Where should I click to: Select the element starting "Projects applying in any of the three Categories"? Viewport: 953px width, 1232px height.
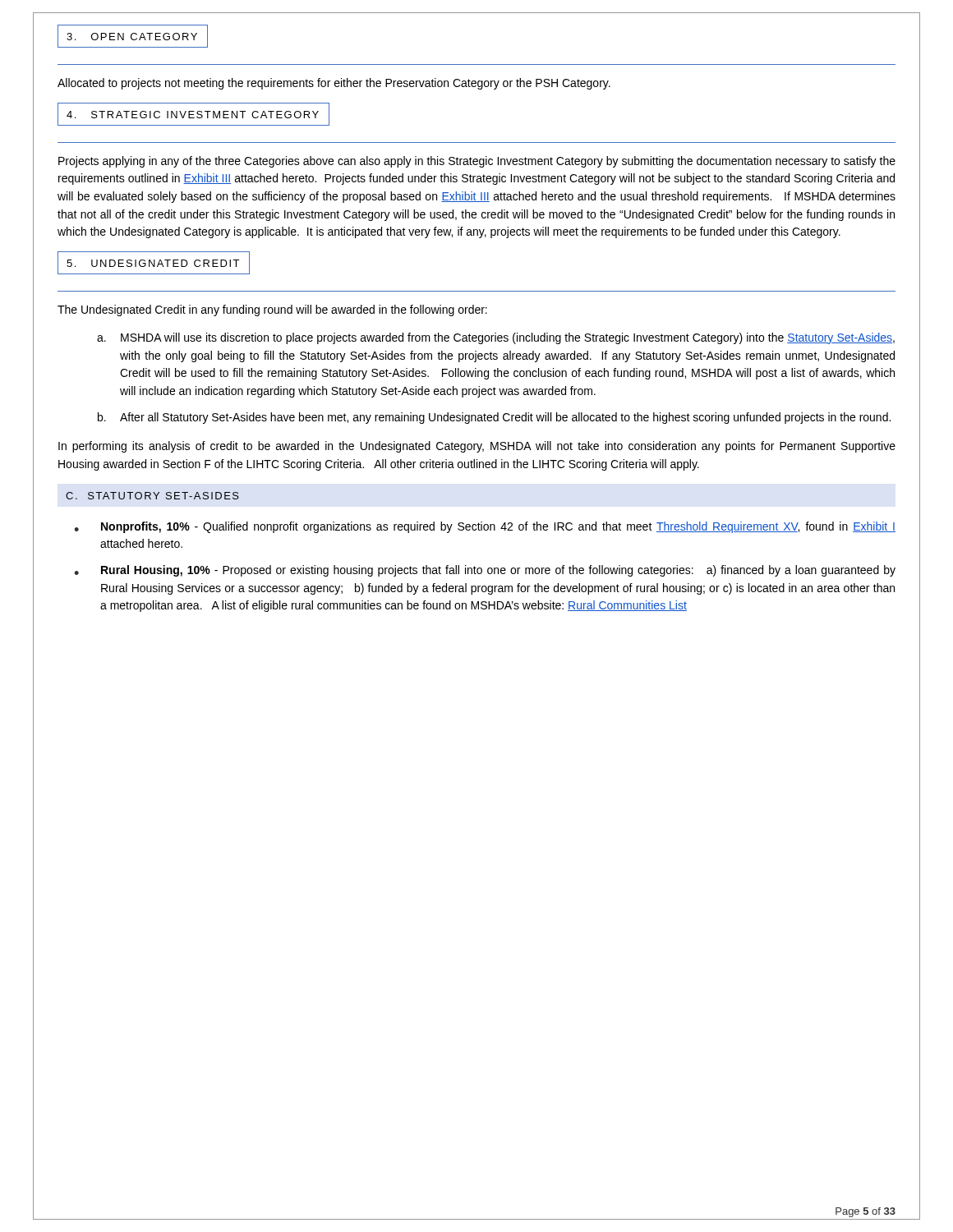point(476,197)
